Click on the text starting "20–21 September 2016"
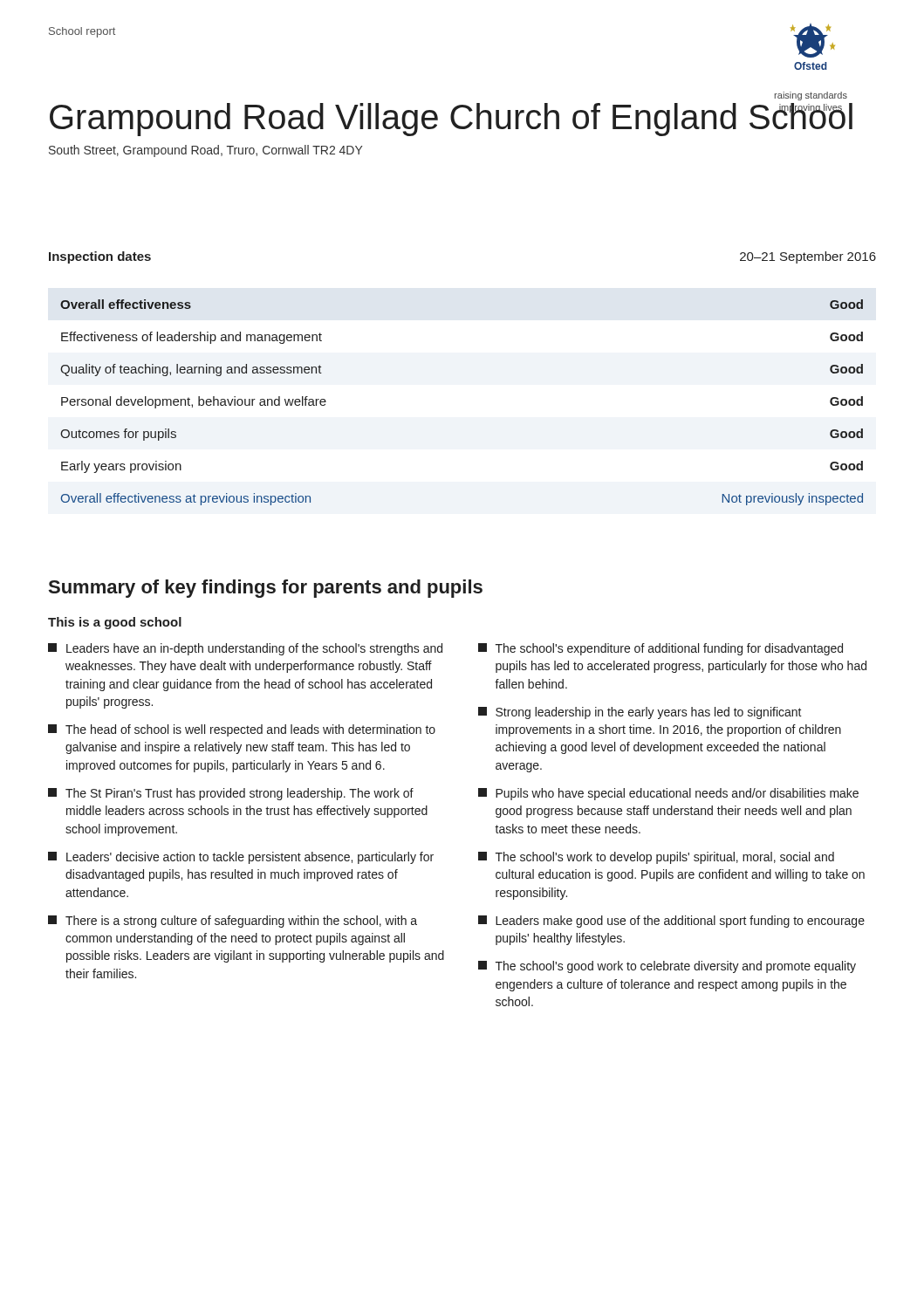The image size is (924, 1309). click(808, 256)
